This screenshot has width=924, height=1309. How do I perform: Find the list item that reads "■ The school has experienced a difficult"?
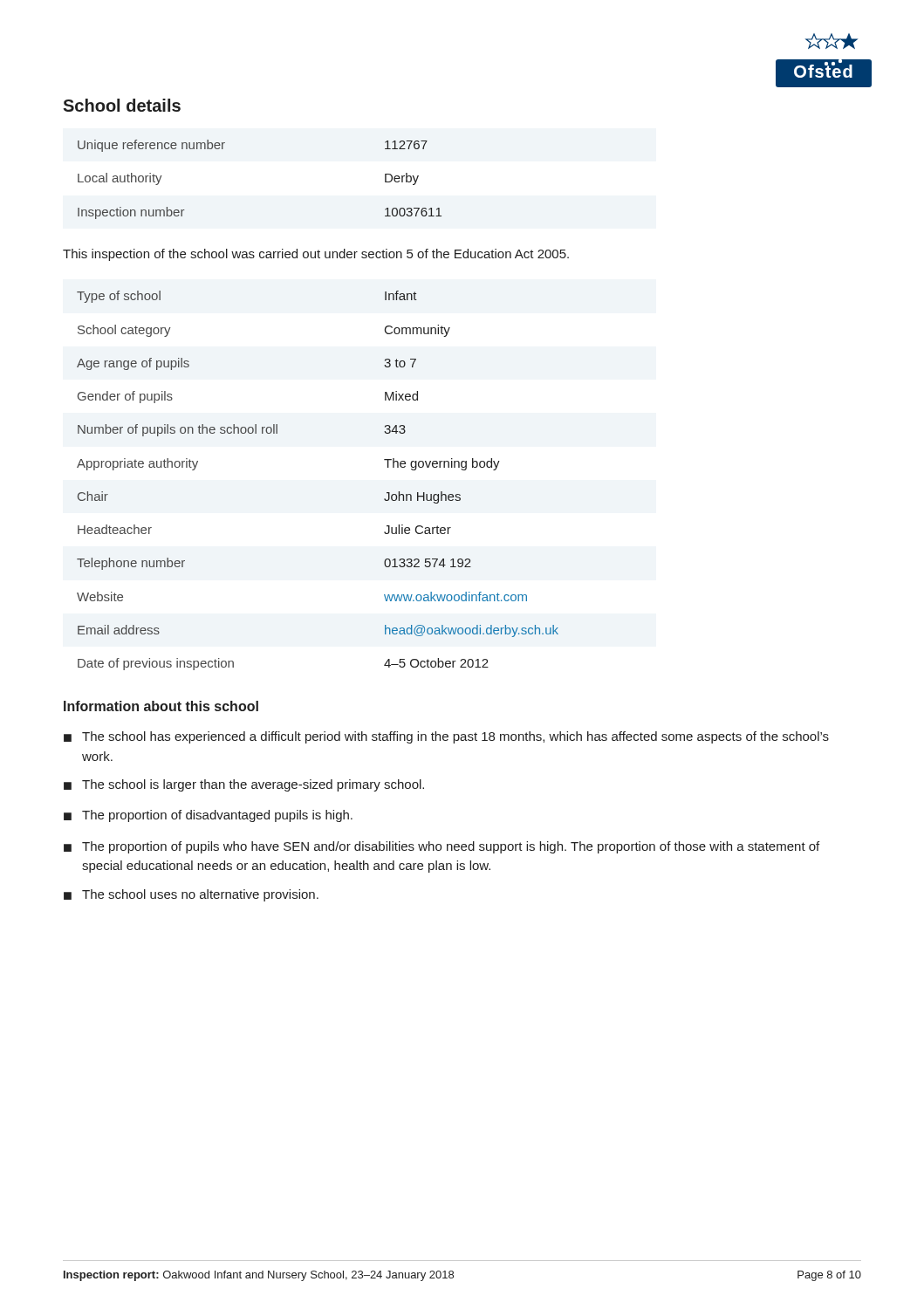[462, 747]
